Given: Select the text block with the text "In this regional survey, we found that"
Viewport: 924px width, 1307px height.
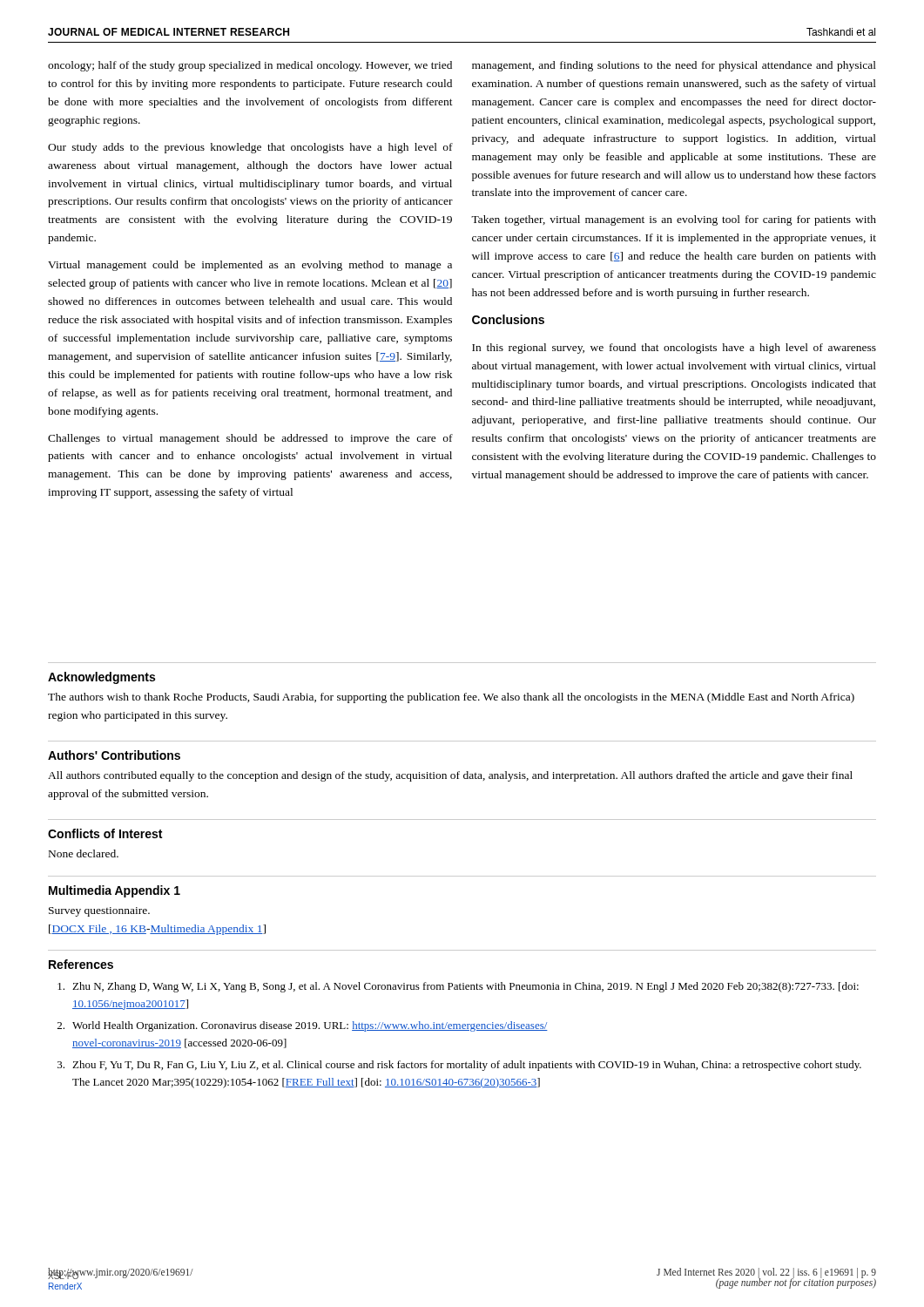Looking at the screenshot, I should coord(674,412).
